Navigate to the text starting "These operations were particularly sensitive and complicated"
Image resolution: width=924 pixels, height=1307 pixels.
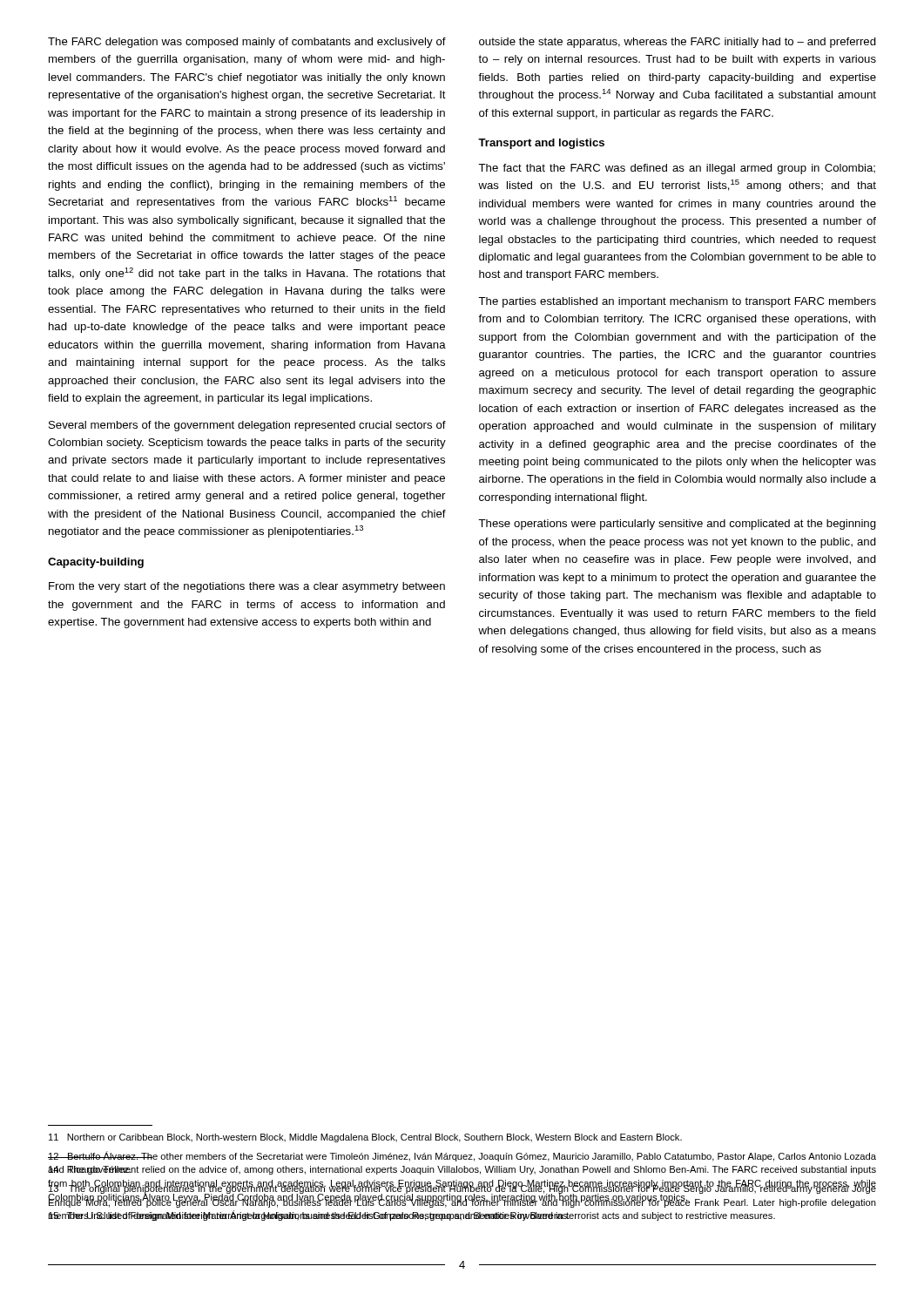[x=677, y=587]
